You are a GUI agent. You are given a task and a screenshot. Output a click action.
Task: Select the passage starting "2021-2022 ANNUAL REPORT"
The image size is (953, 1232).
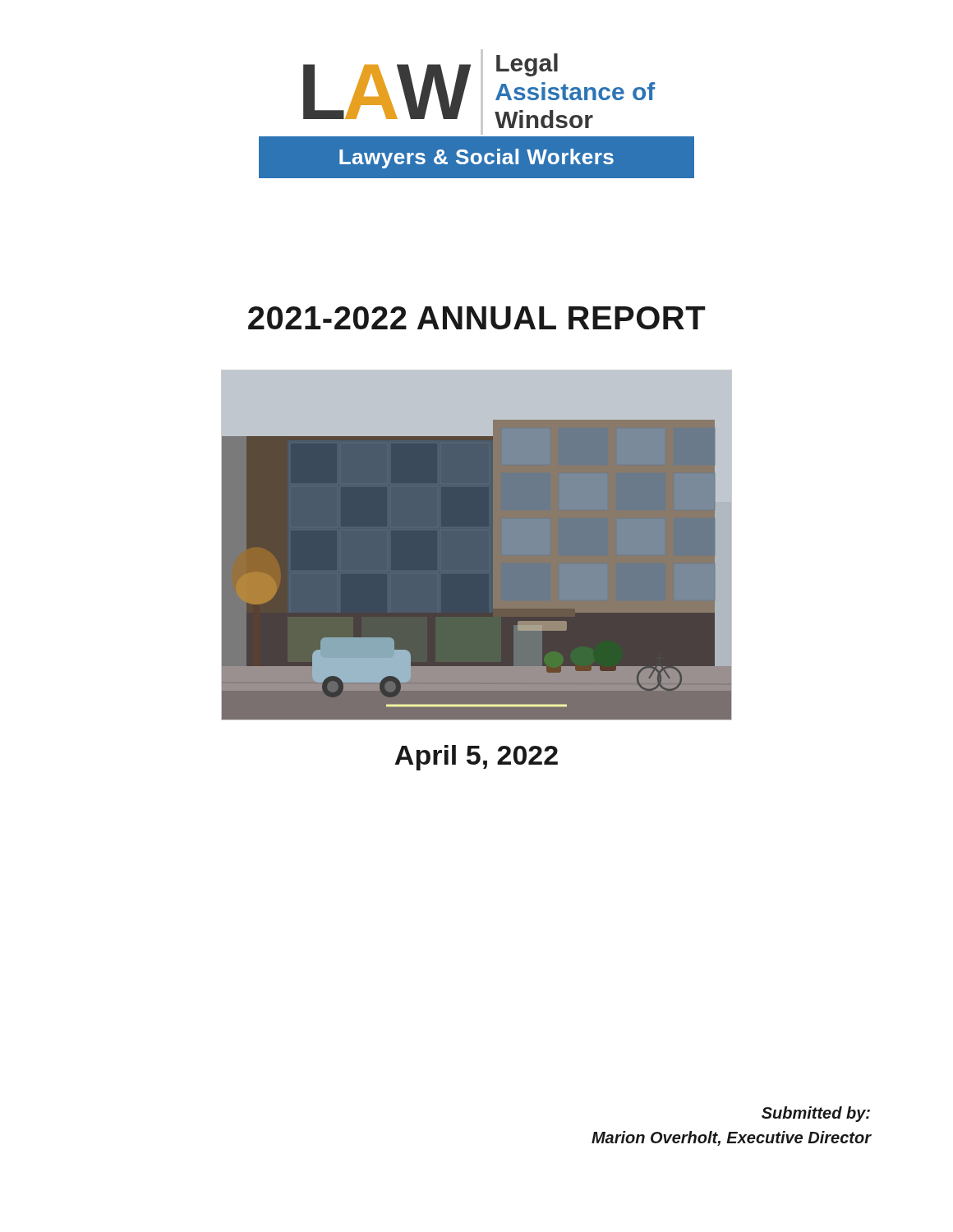pos(476,318)
